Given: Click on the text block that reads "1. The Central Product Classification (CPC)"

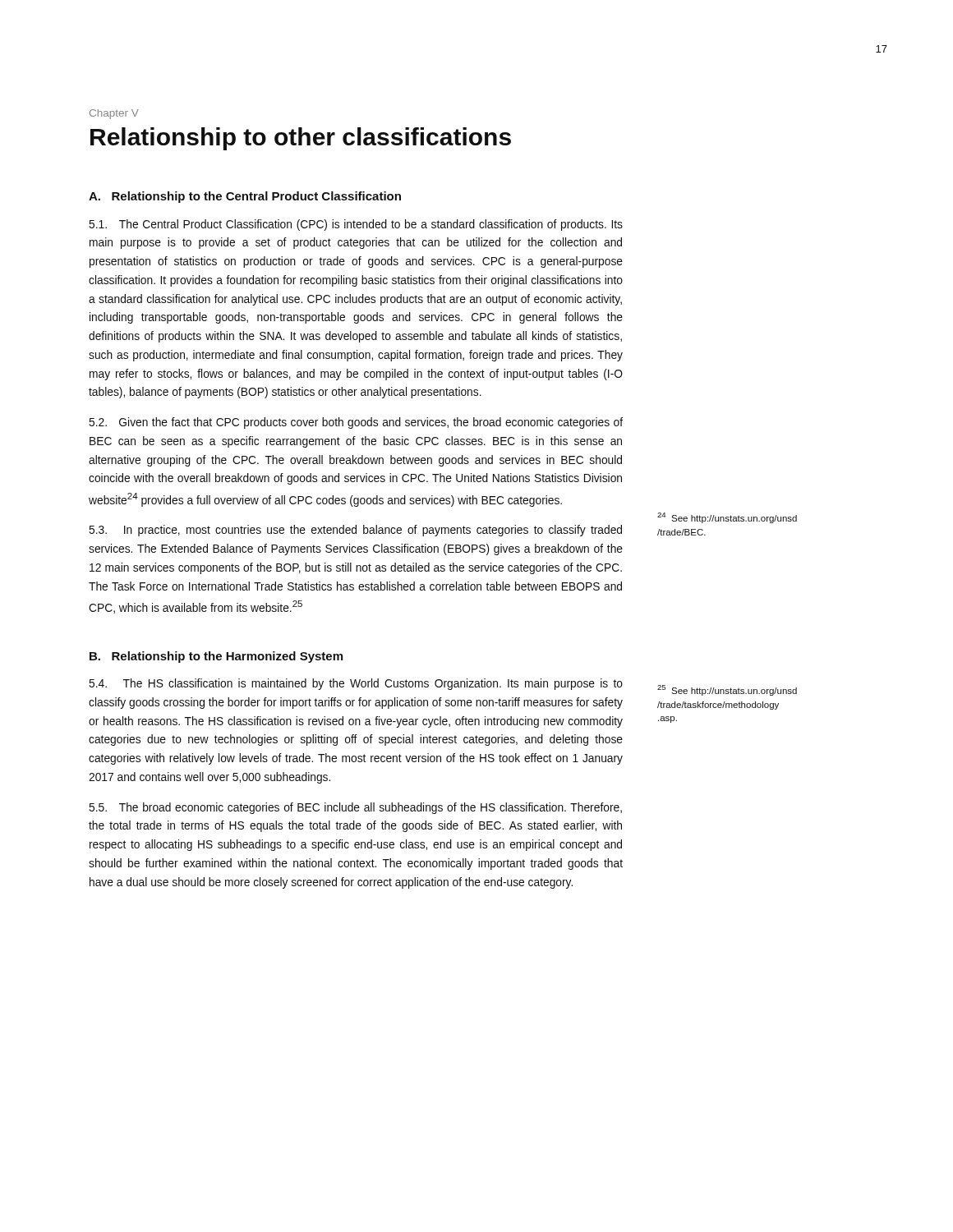Looking at the screenshot, I should click(356, 308).
